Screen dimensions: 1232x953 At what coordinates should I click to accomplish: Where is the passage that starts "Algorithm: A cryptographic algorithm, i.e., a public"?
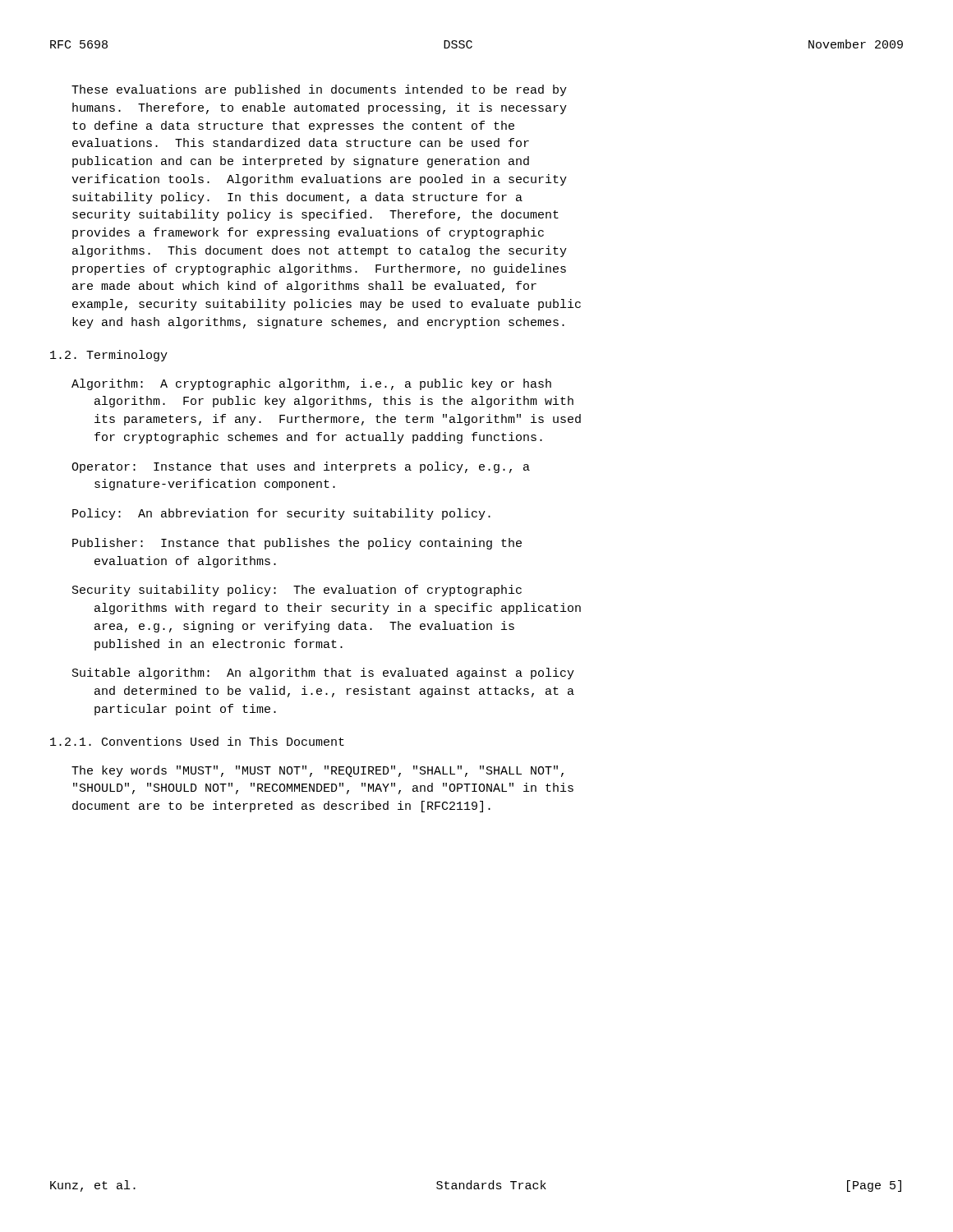pos(316,411)
